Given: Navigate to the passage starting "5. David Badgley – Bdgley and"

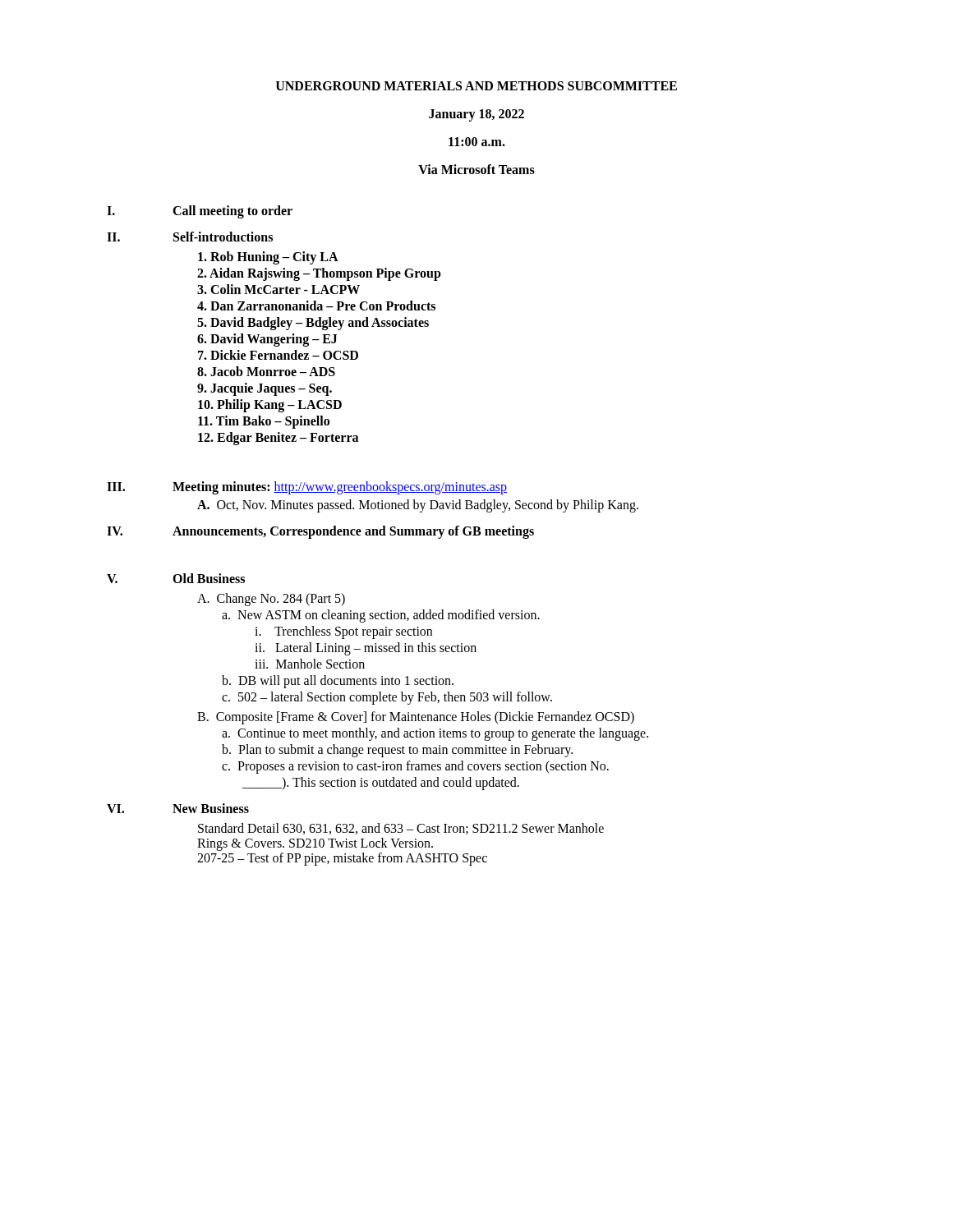Looking at the screenshot, I should pyautogui.click(x=313, y=322).
